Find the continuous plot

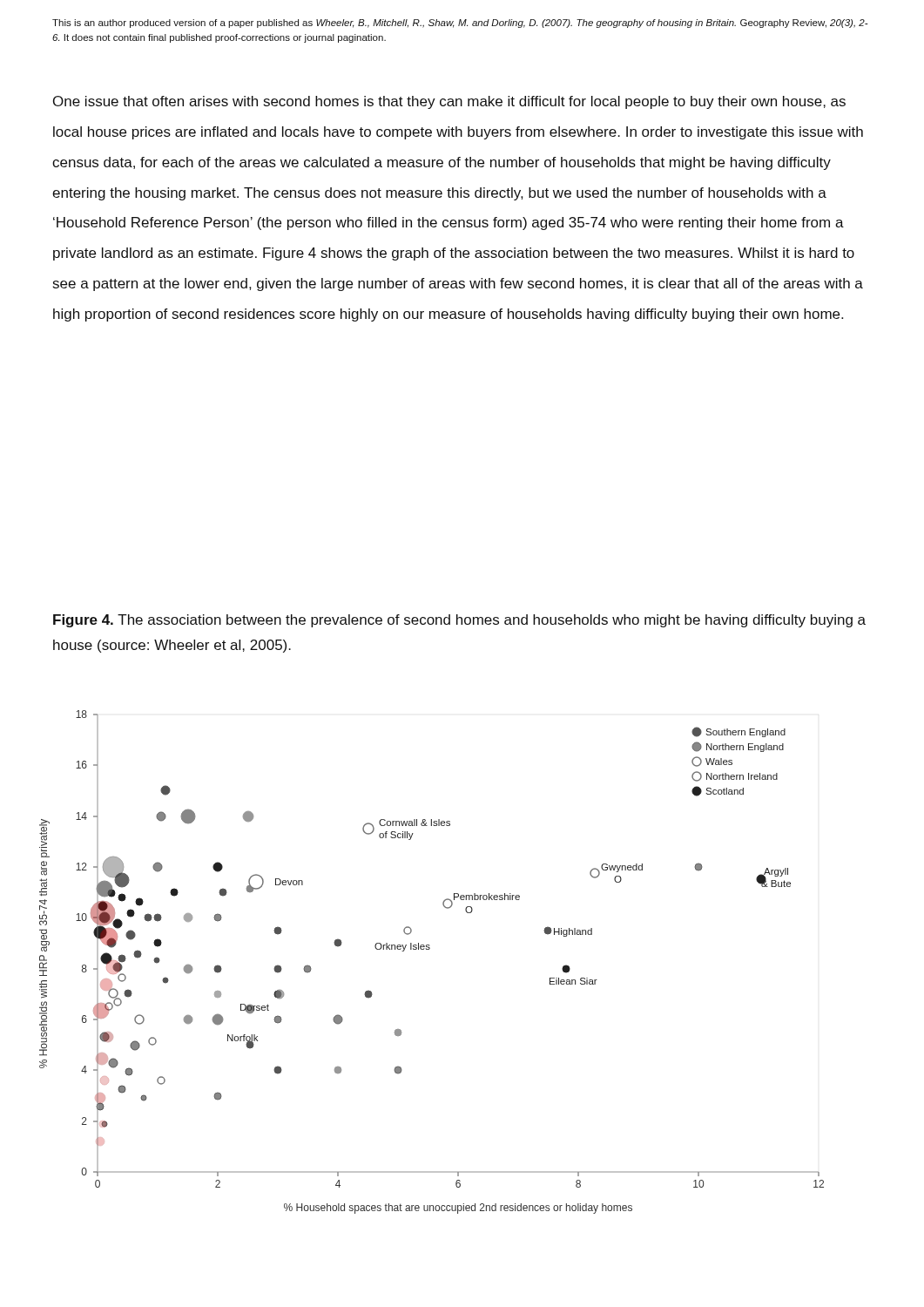[471, 973]
